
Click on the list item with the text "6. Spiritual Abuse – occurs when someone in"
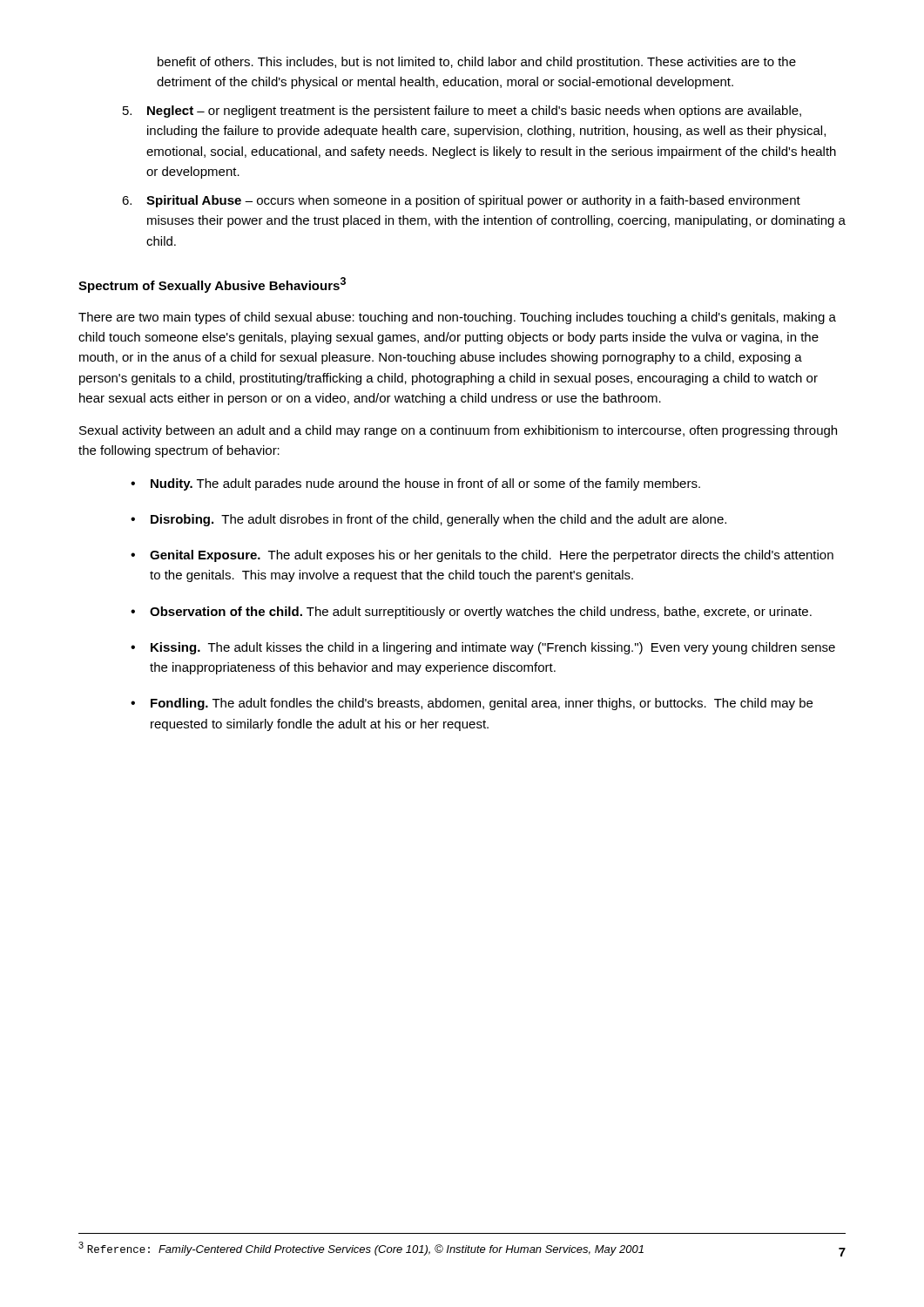tap(484, 220)
